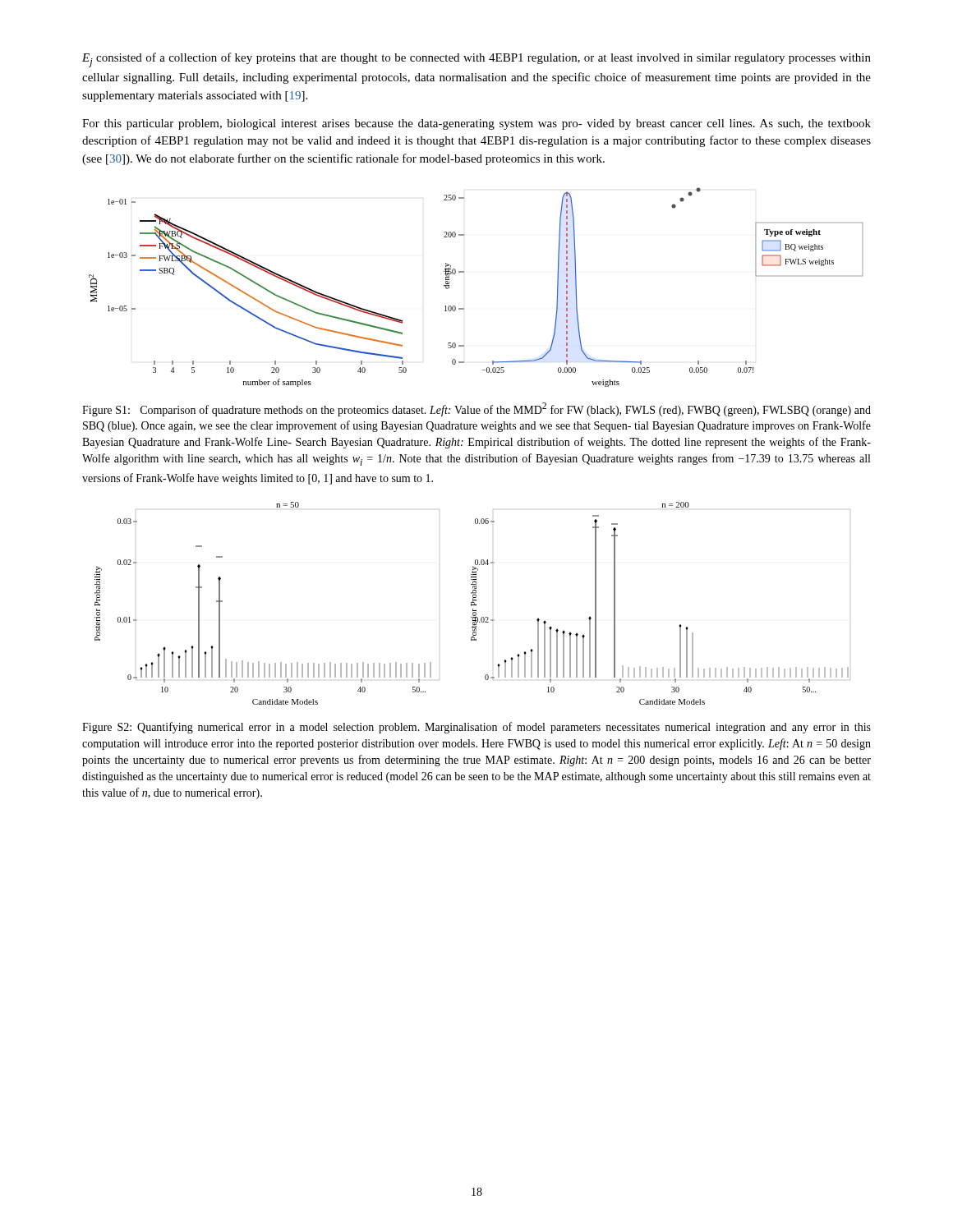Screen dimensions: 1232x953
Task: Point to the caption beginning "Figure S1: Comparison of quadrature"
Action: pyautogui.click(x=476, y=442)
